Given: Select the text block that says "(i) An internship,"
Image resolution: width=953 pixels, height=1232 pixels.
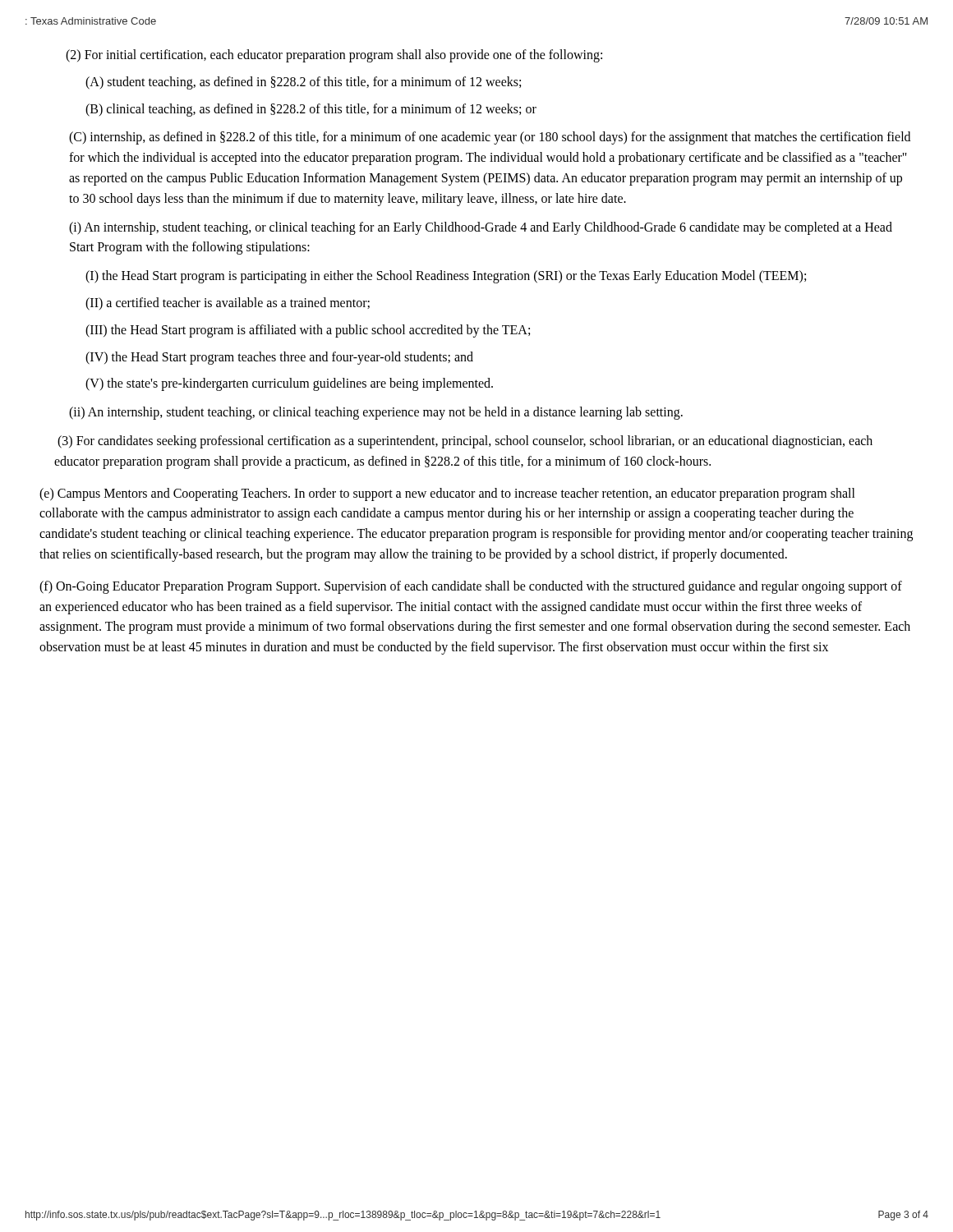Looking at the screenshot, I should coord(481,237).
